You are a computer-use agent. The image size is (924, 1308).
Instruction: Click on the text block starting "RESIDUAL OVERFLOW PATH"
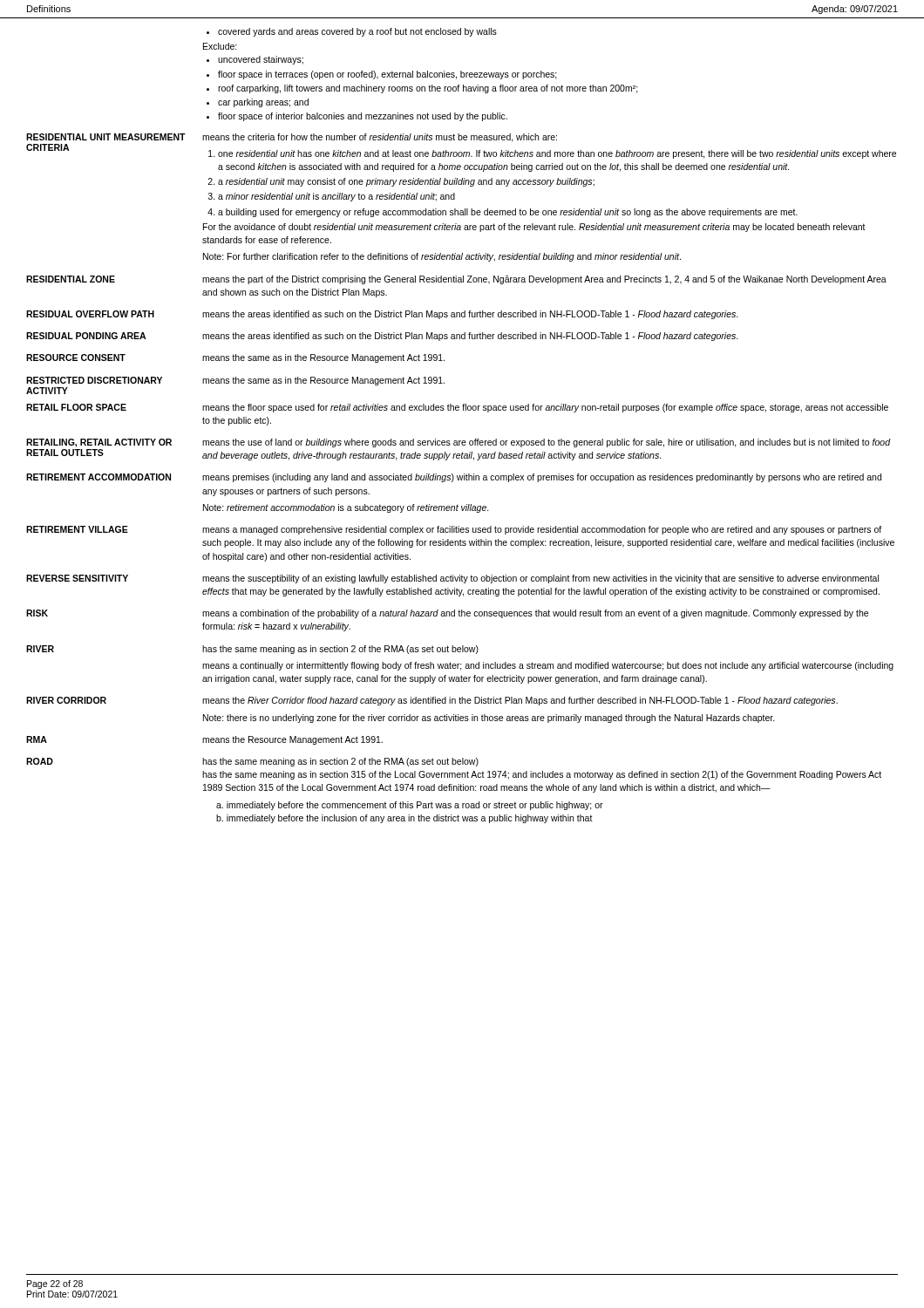pyautogui.click(x=90, y=314)
